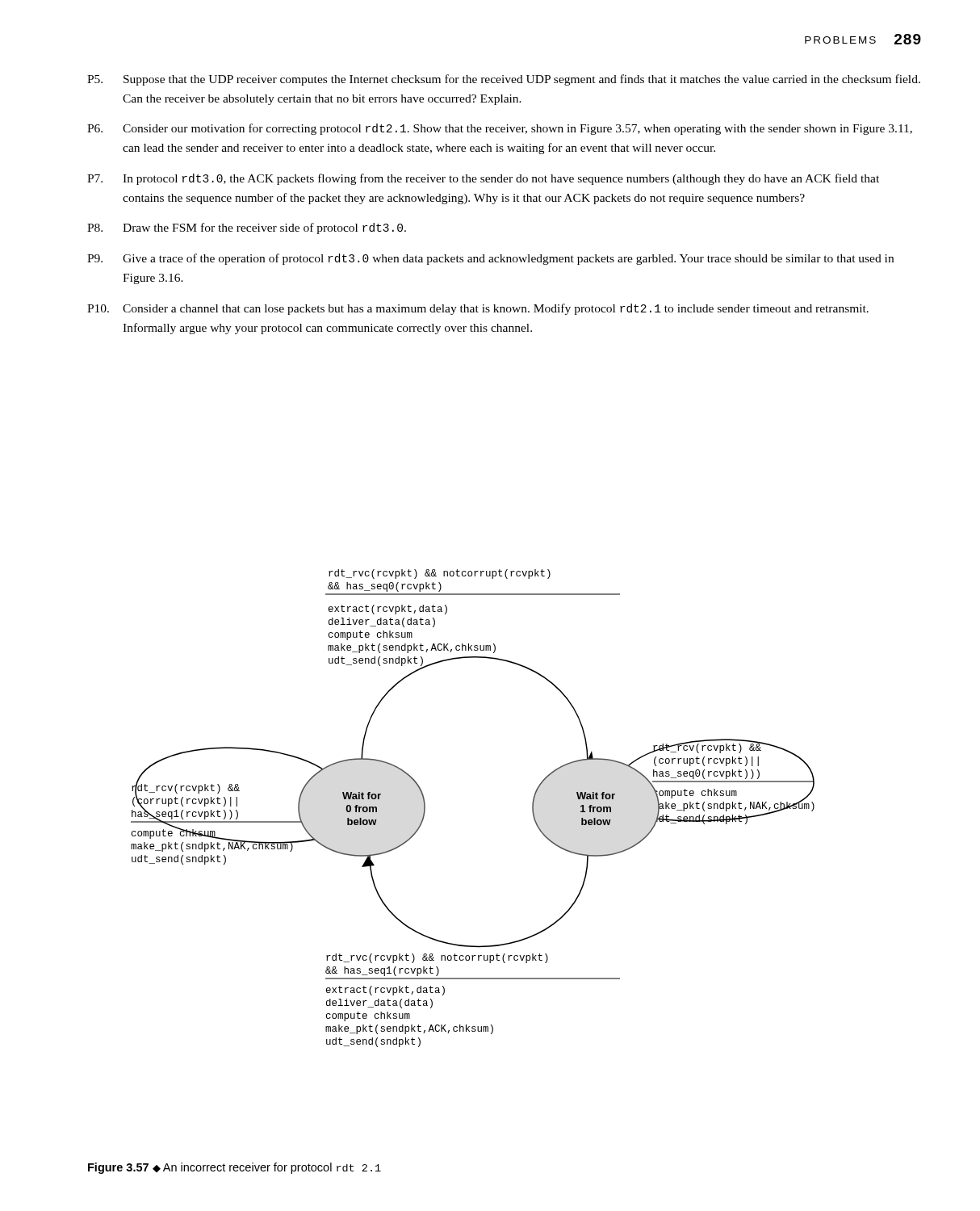Point to the element starting "Figure 3.57 ◆"

pos(234,1168)
